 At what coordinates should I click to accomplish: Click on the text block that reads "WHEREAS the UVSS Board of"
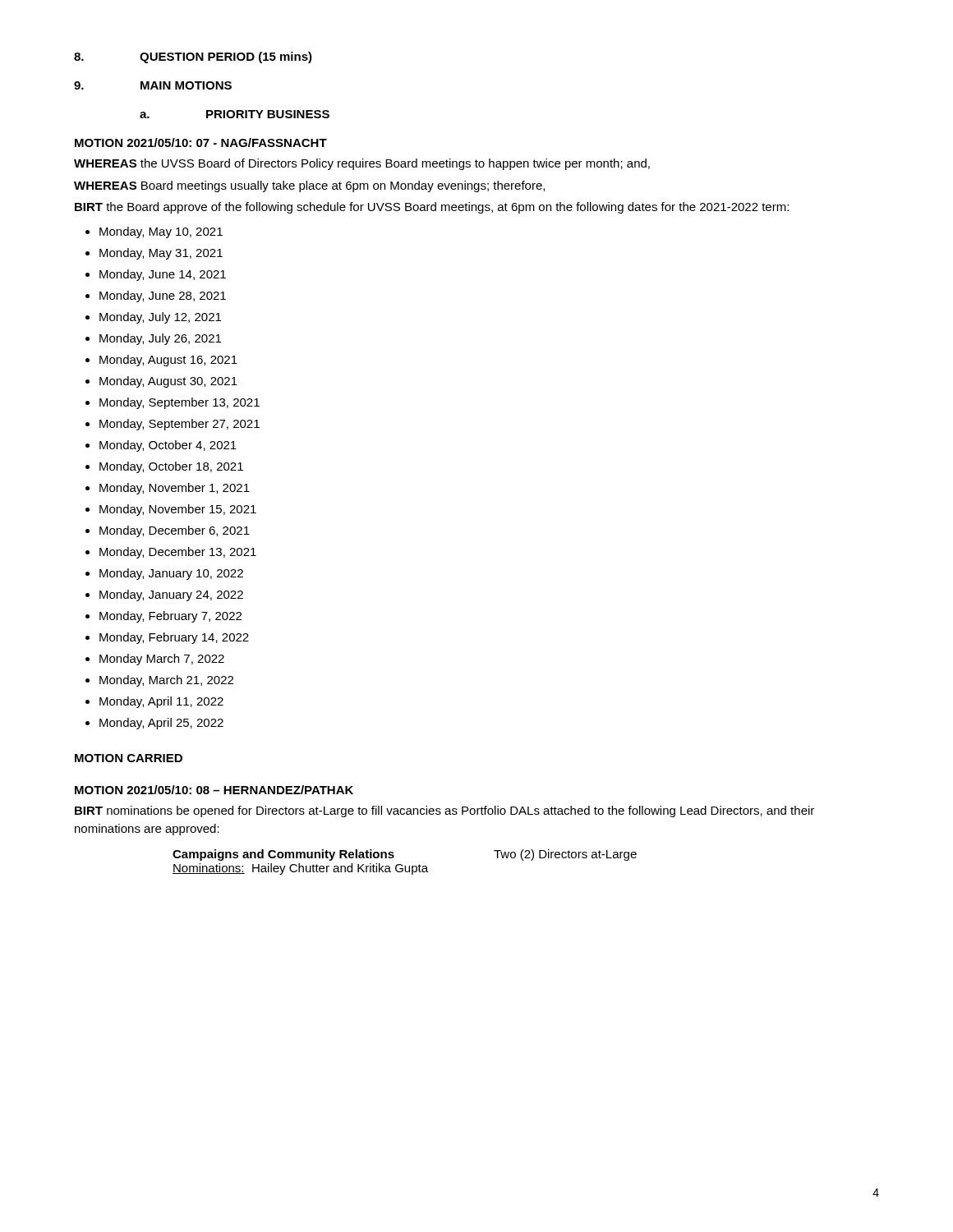pyautogui.click(x=362, y=163)
